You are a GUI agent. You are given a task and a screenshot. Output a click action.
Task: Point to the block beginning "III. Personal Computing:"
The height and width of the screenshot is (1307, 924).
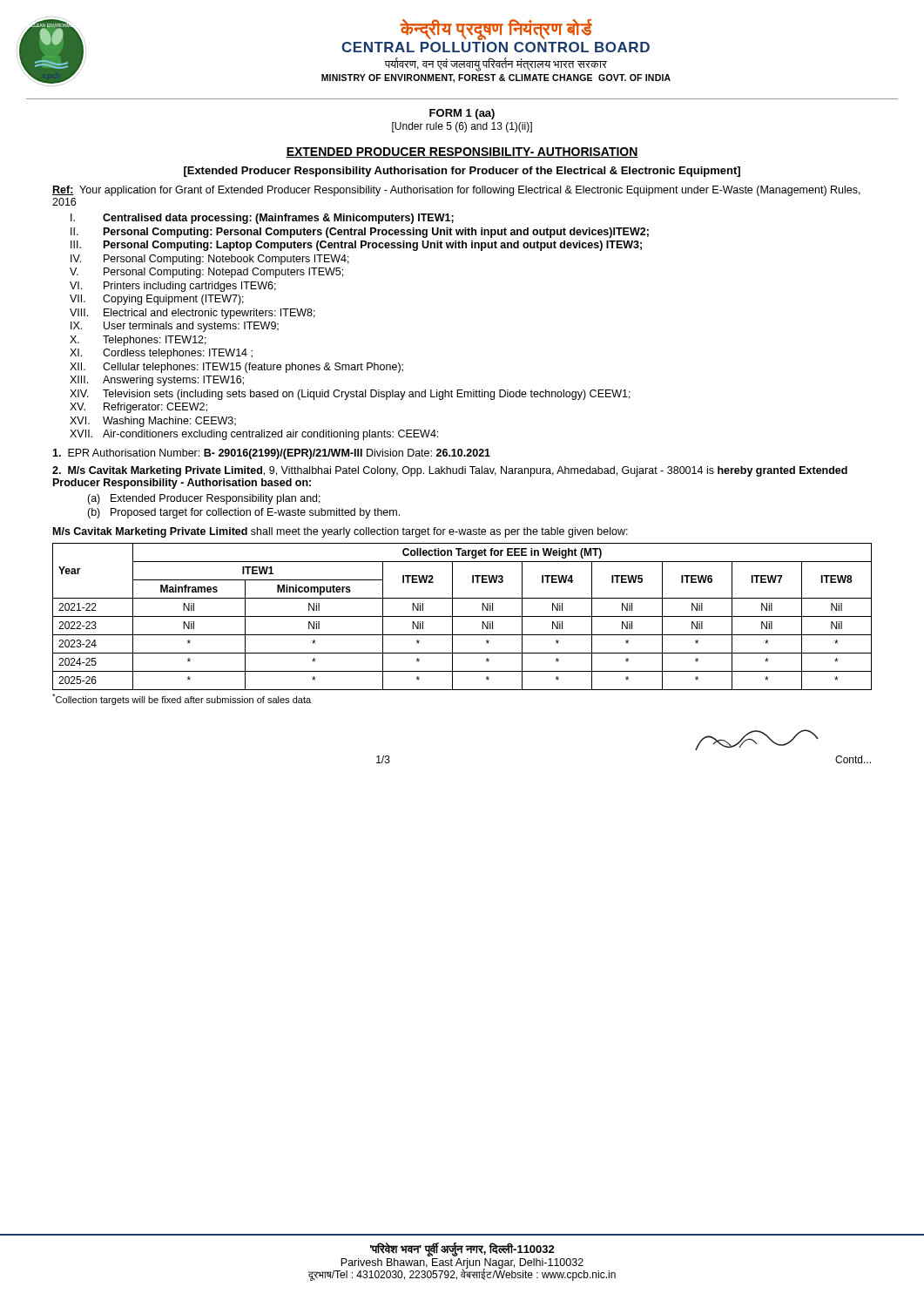pos(471,245)
